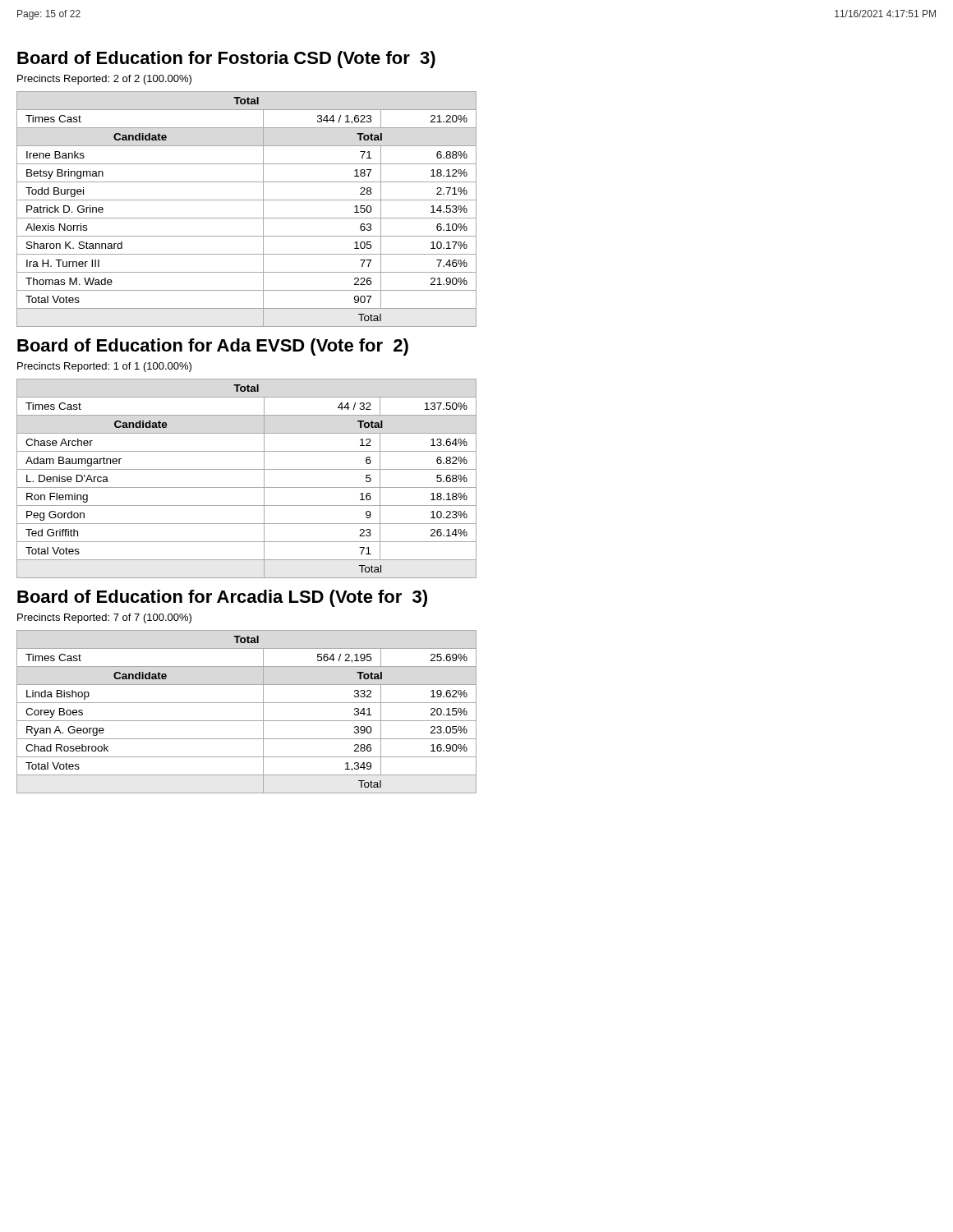
Task: Find the text block containing "Precincts Reported: 1"
Action: (104, 366)
